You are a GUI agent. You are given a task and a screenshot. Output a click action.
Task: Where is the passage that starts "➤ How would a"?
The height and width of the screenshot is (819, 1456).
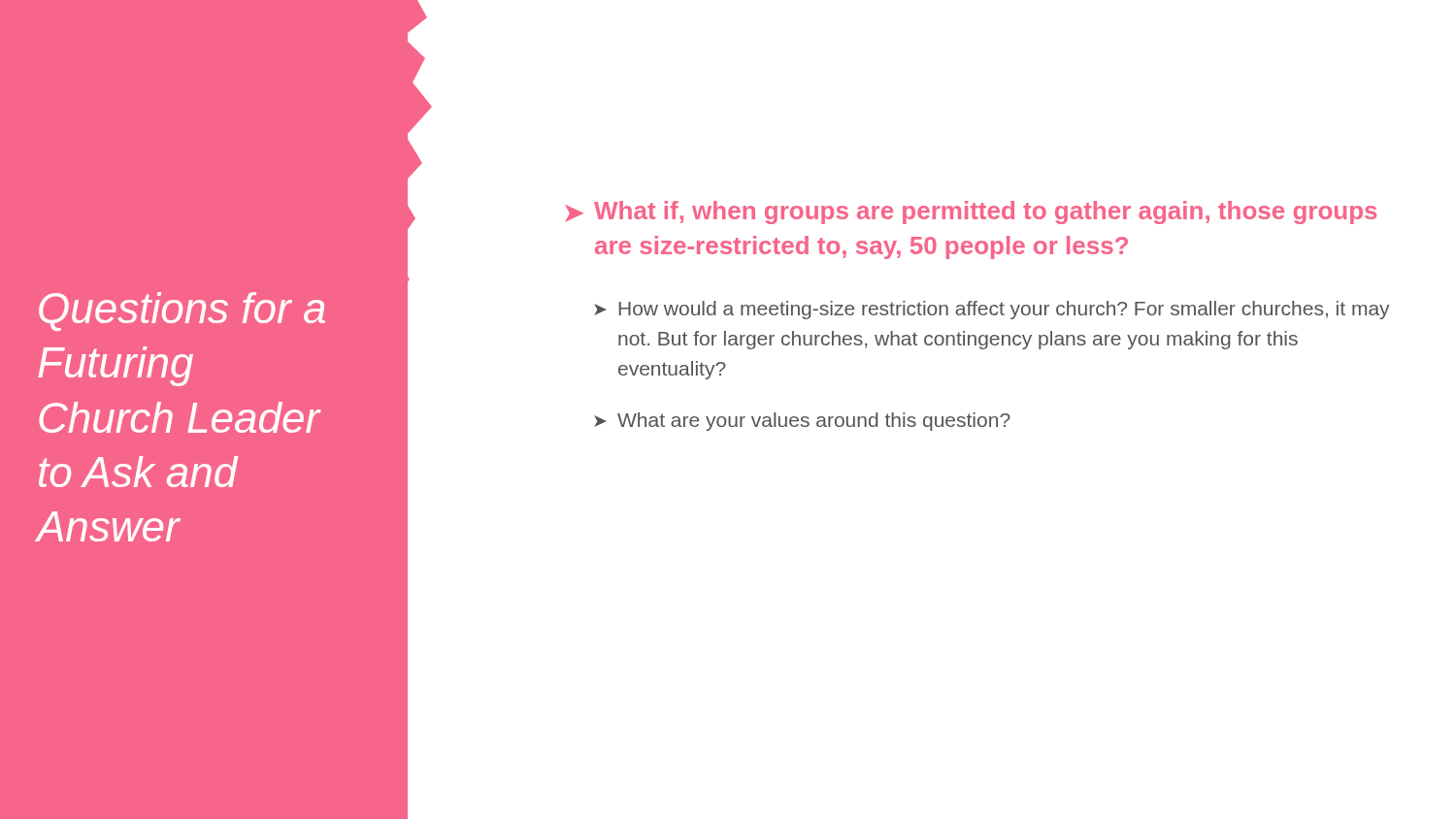pos(995,338)
